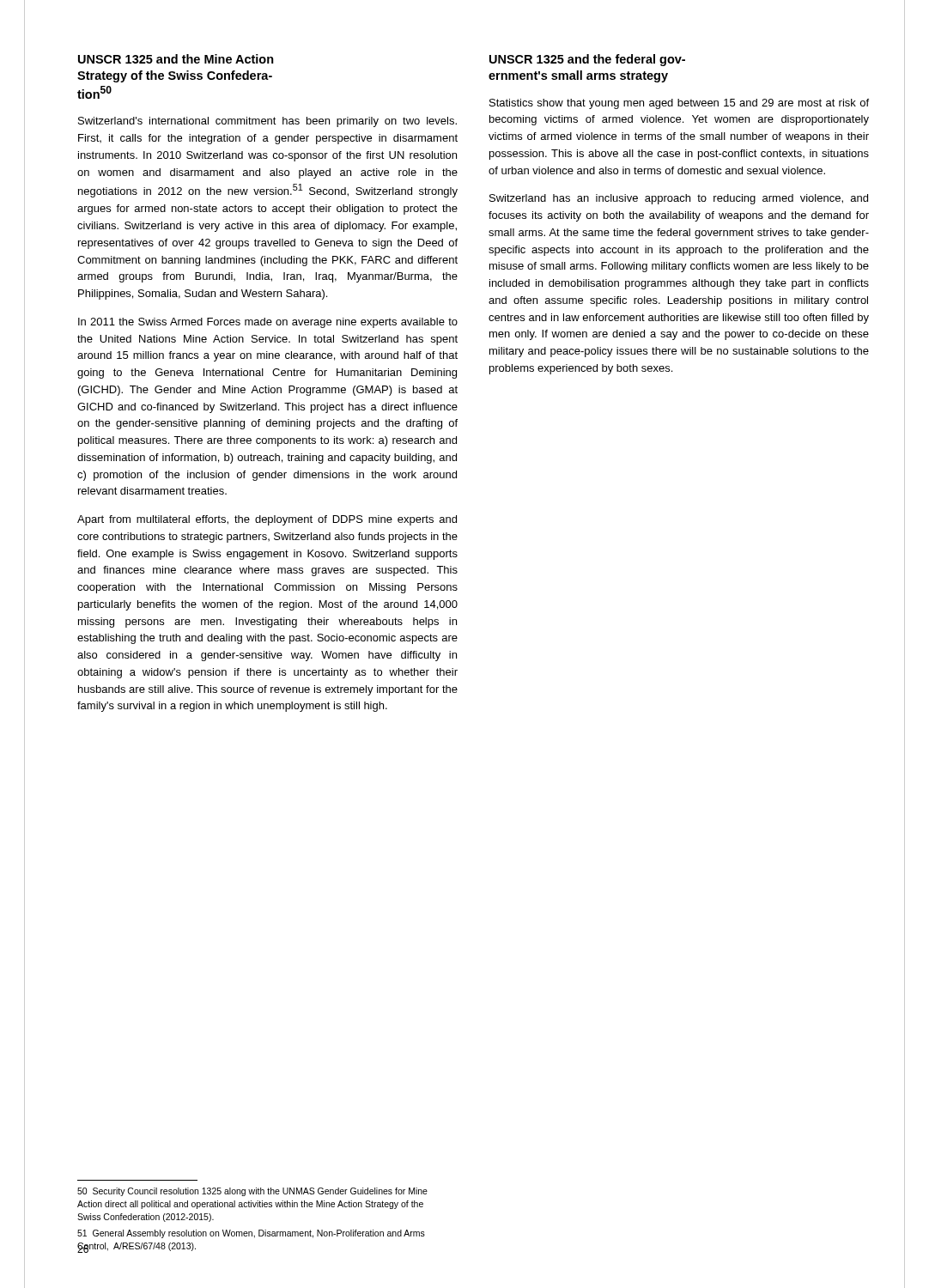Click the passage that begins "Statistics show that young men aged between"
Screen dimensions: 1288x929
(679, 136)
